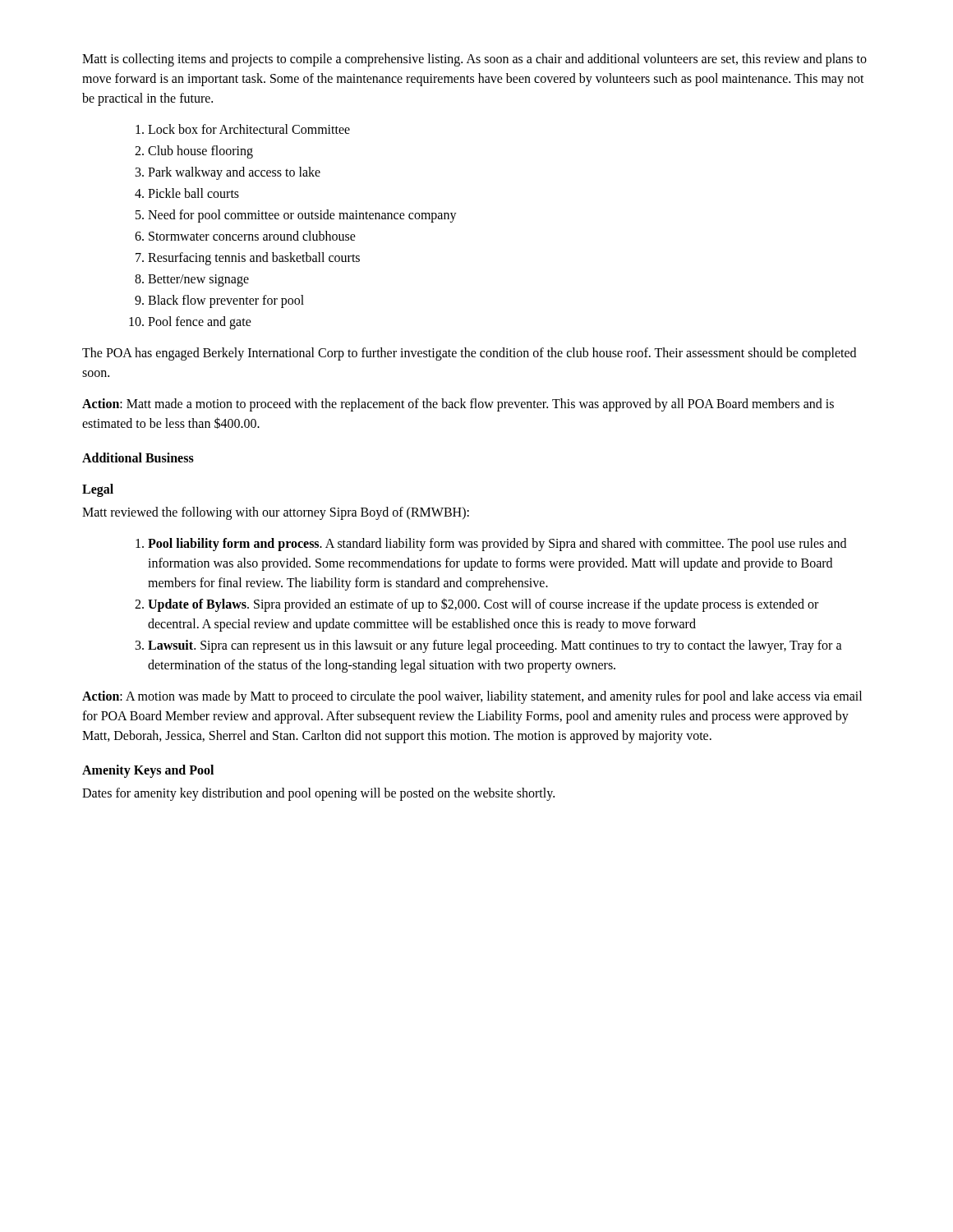Viewport: 953px width, 1232px height.
Task: Click on the text block that reads "Matt reviewed the following with our attorney"
Action: coord(276,512)
